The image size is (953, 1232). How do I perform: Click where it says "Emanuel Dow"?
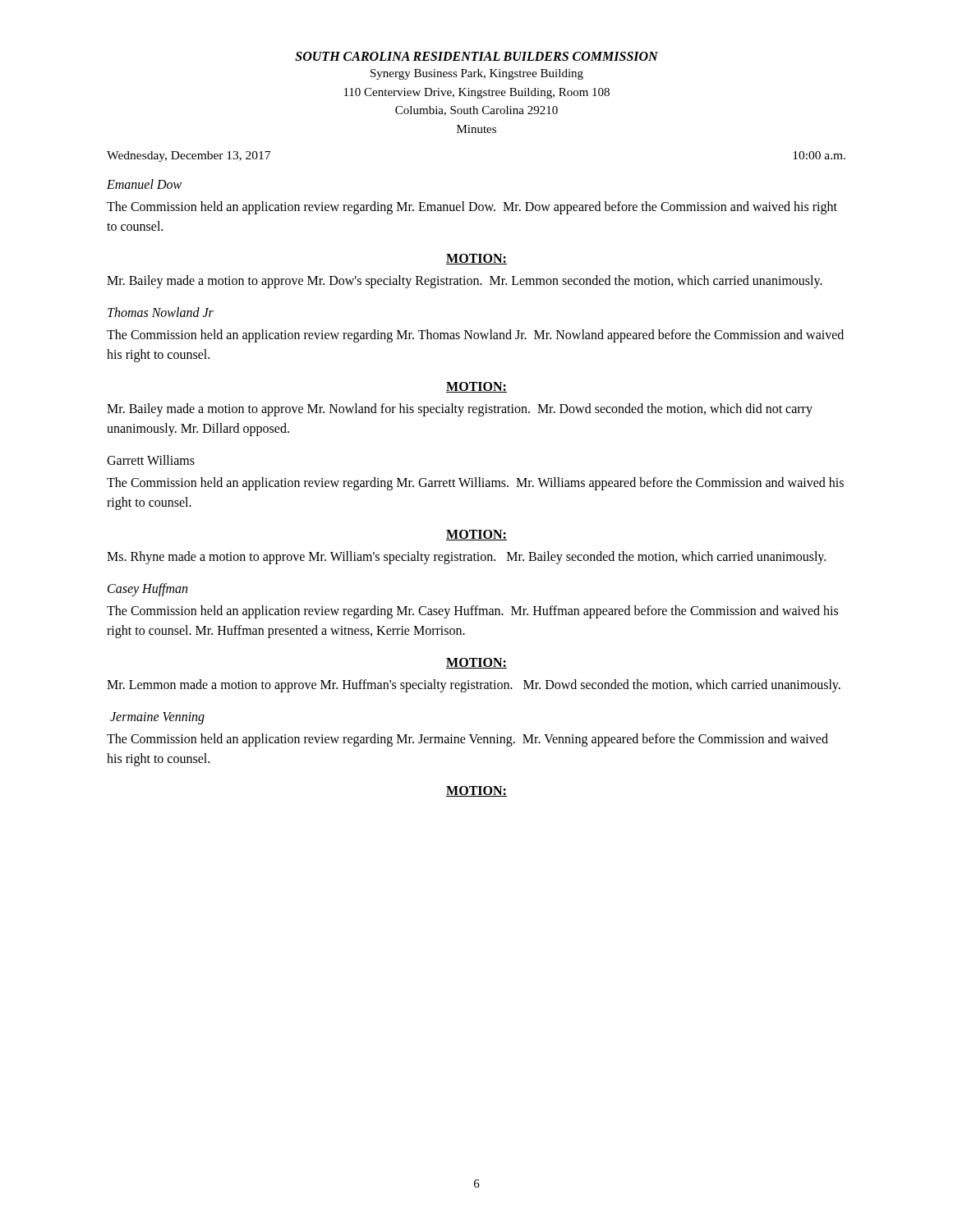[144, 184]
